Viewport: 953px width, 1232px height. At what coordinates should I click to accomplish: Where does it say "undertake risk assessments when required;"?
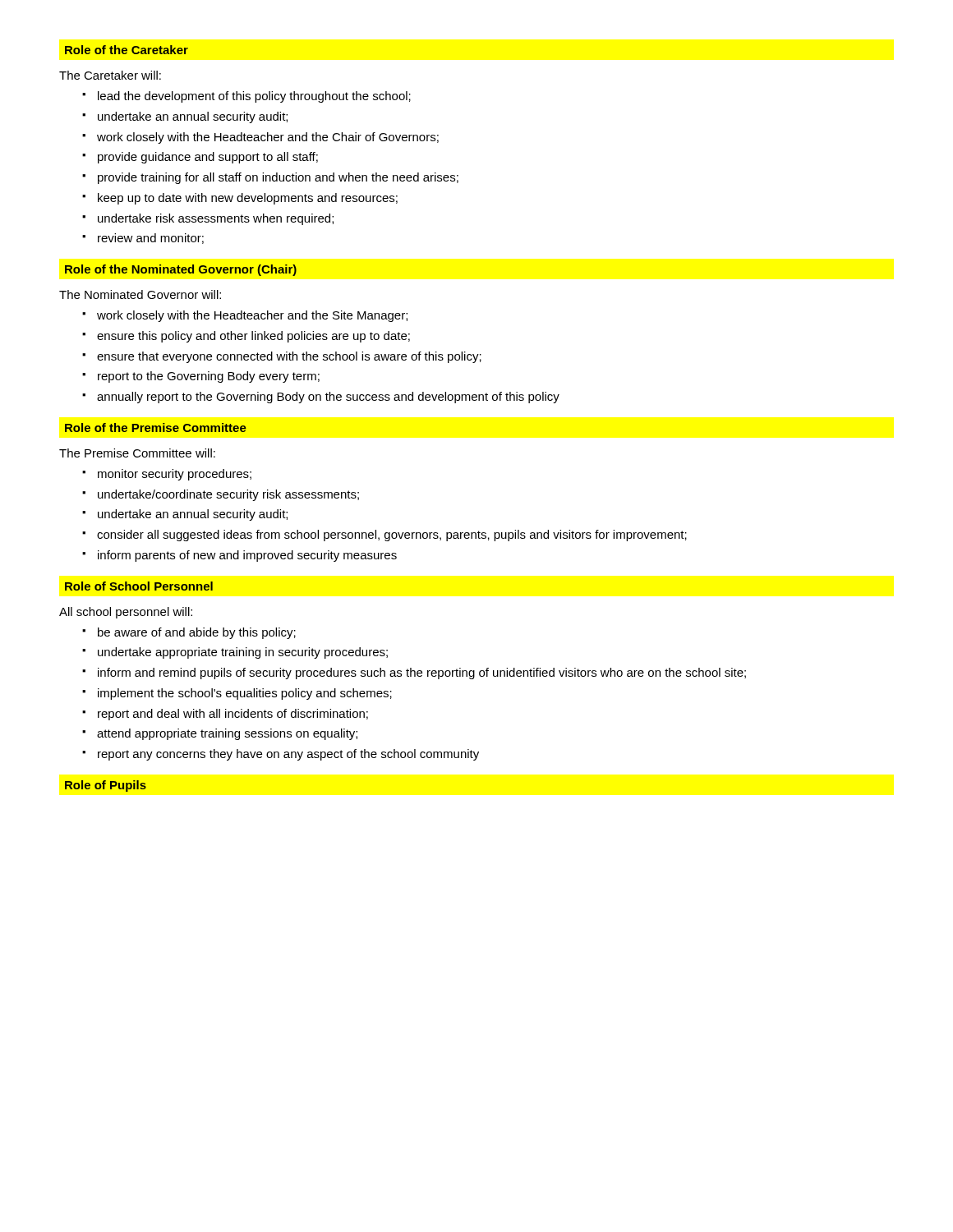point(216,218)
